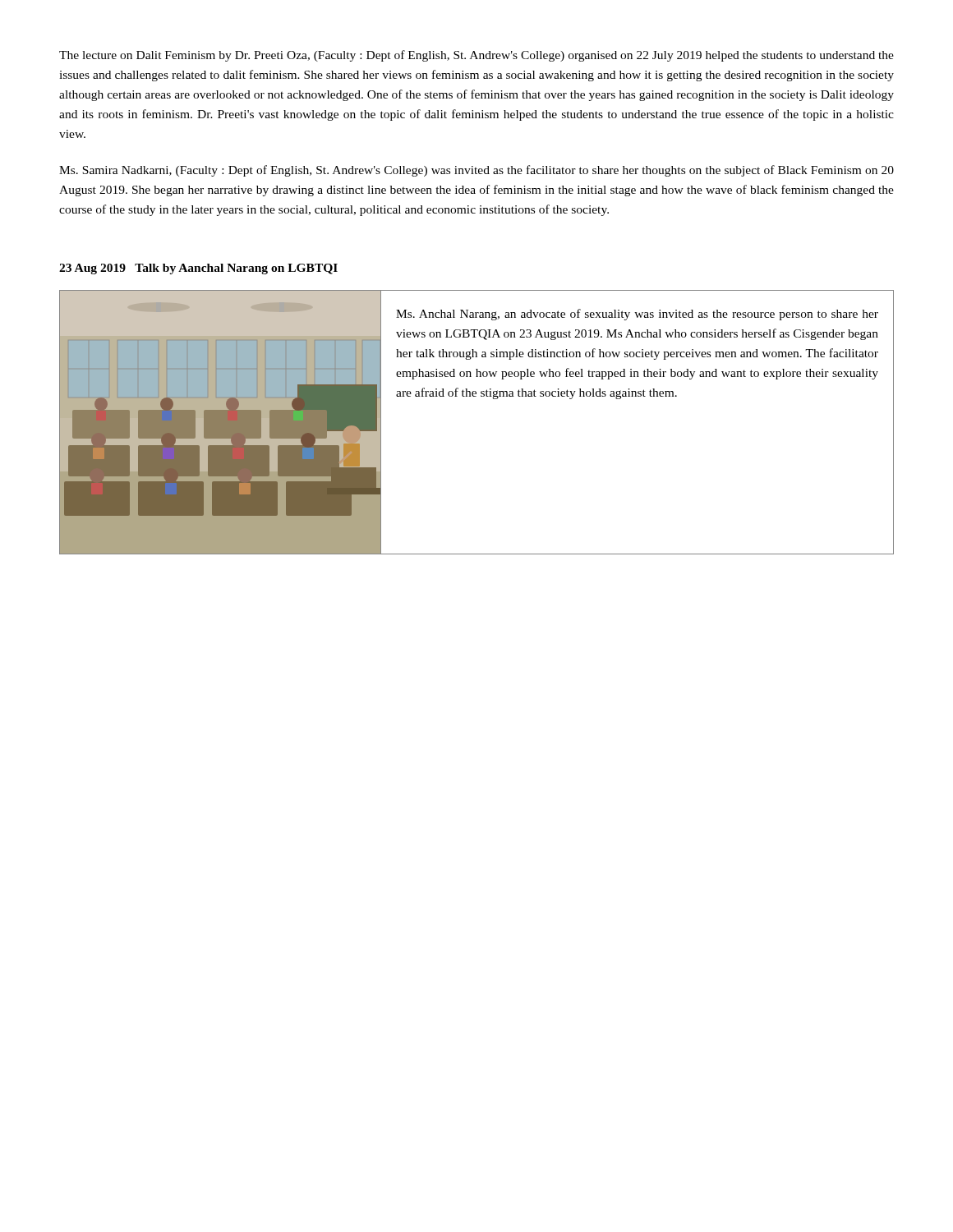
Task: Navigate to the block starting "Ms. Anchal Narang, an advocate of sexuality"
Action: 637,353
